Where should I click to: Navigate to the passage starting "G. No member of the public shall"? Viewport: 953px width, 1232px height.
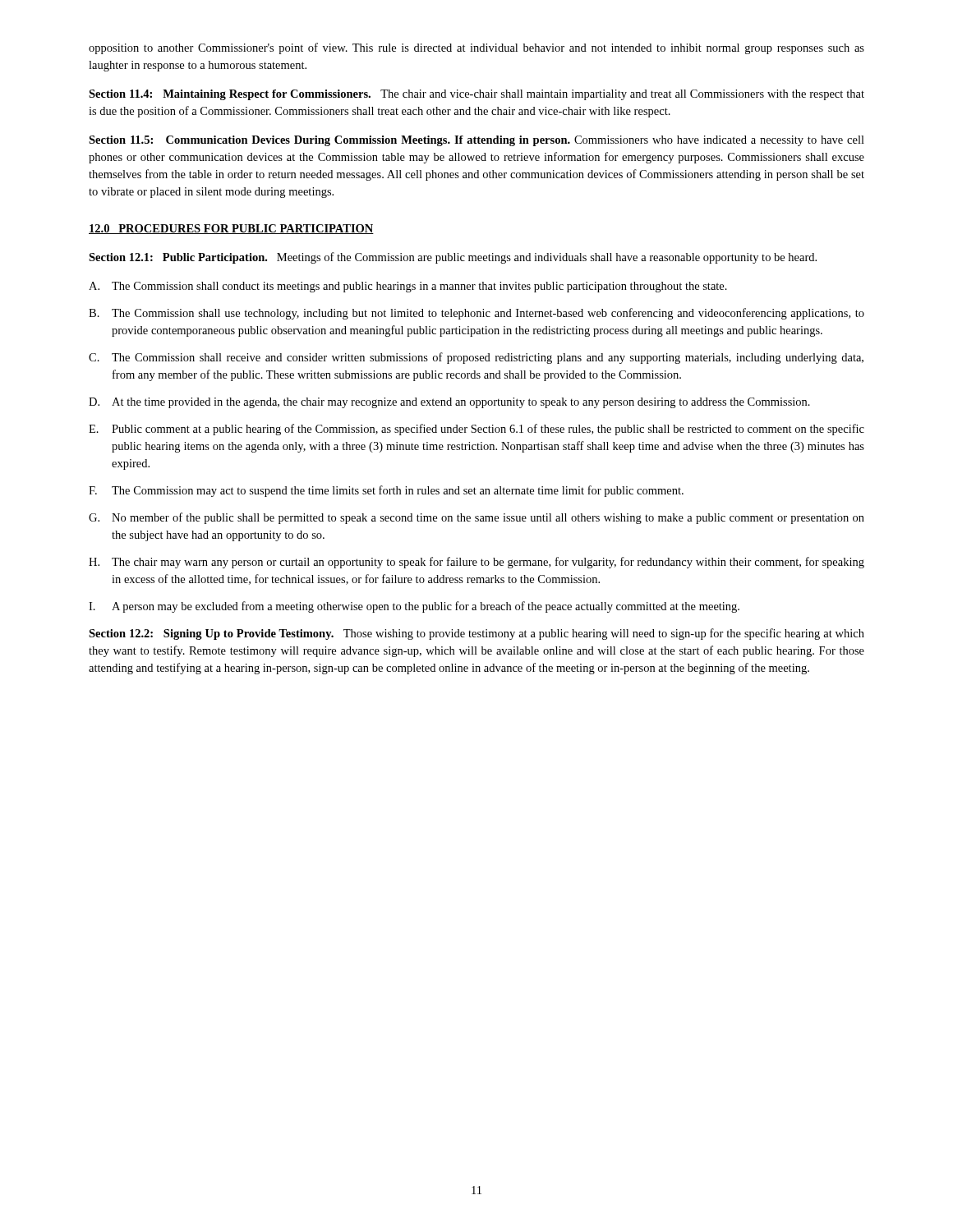click(476, 527)
